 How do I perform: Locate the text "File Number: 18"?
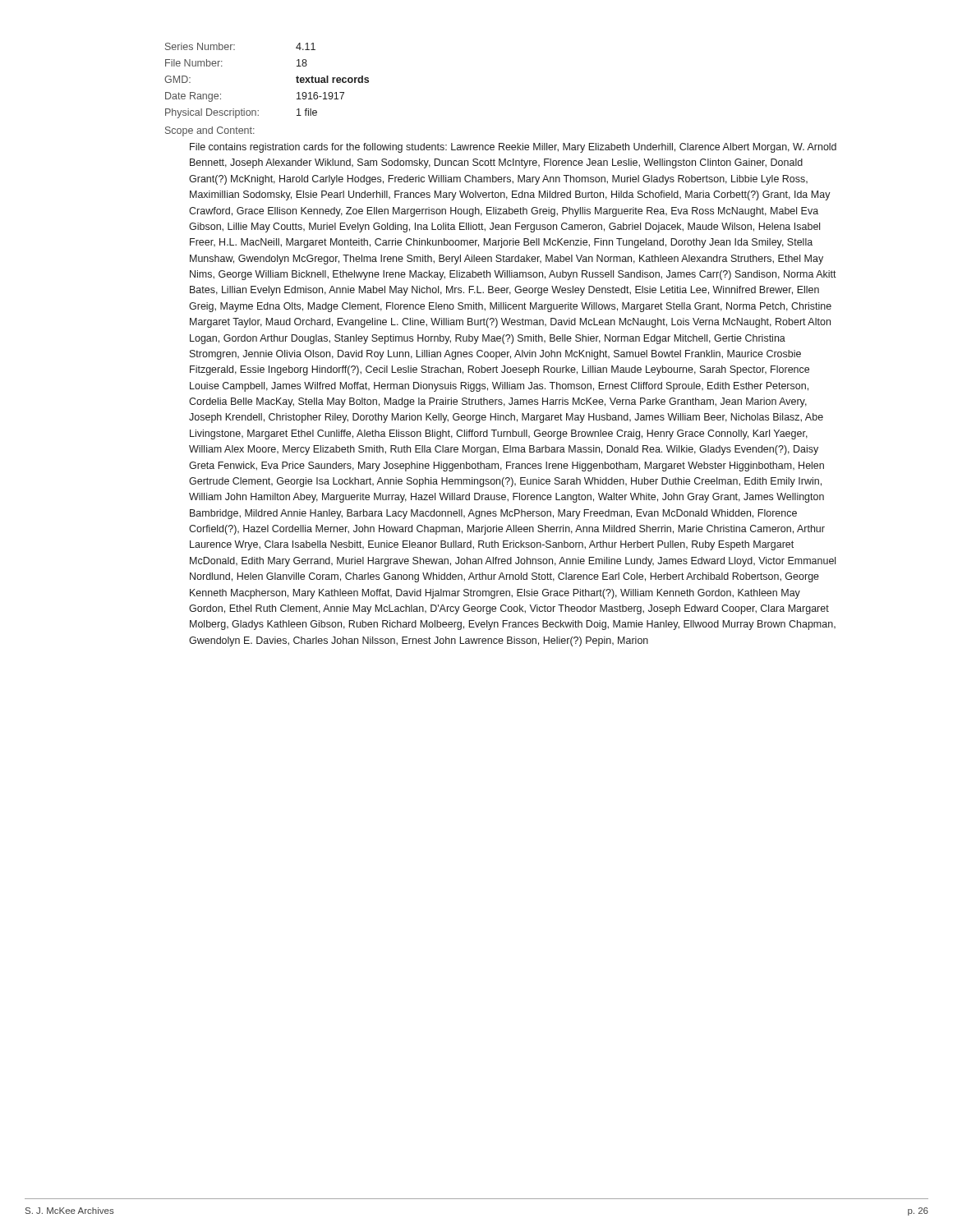(193, 63)
